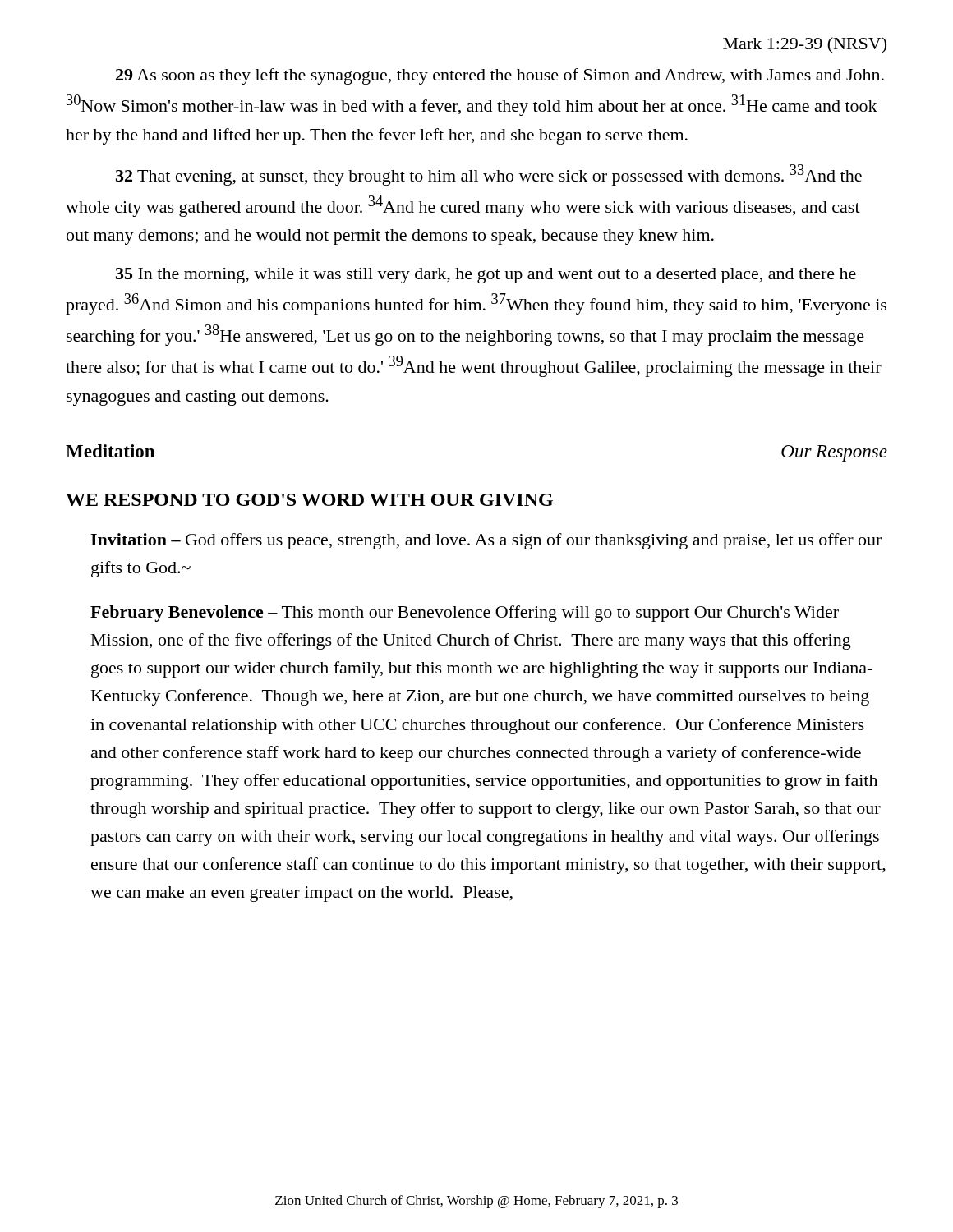Click on the list item containing "February Benevolence –"

[489, 752]
